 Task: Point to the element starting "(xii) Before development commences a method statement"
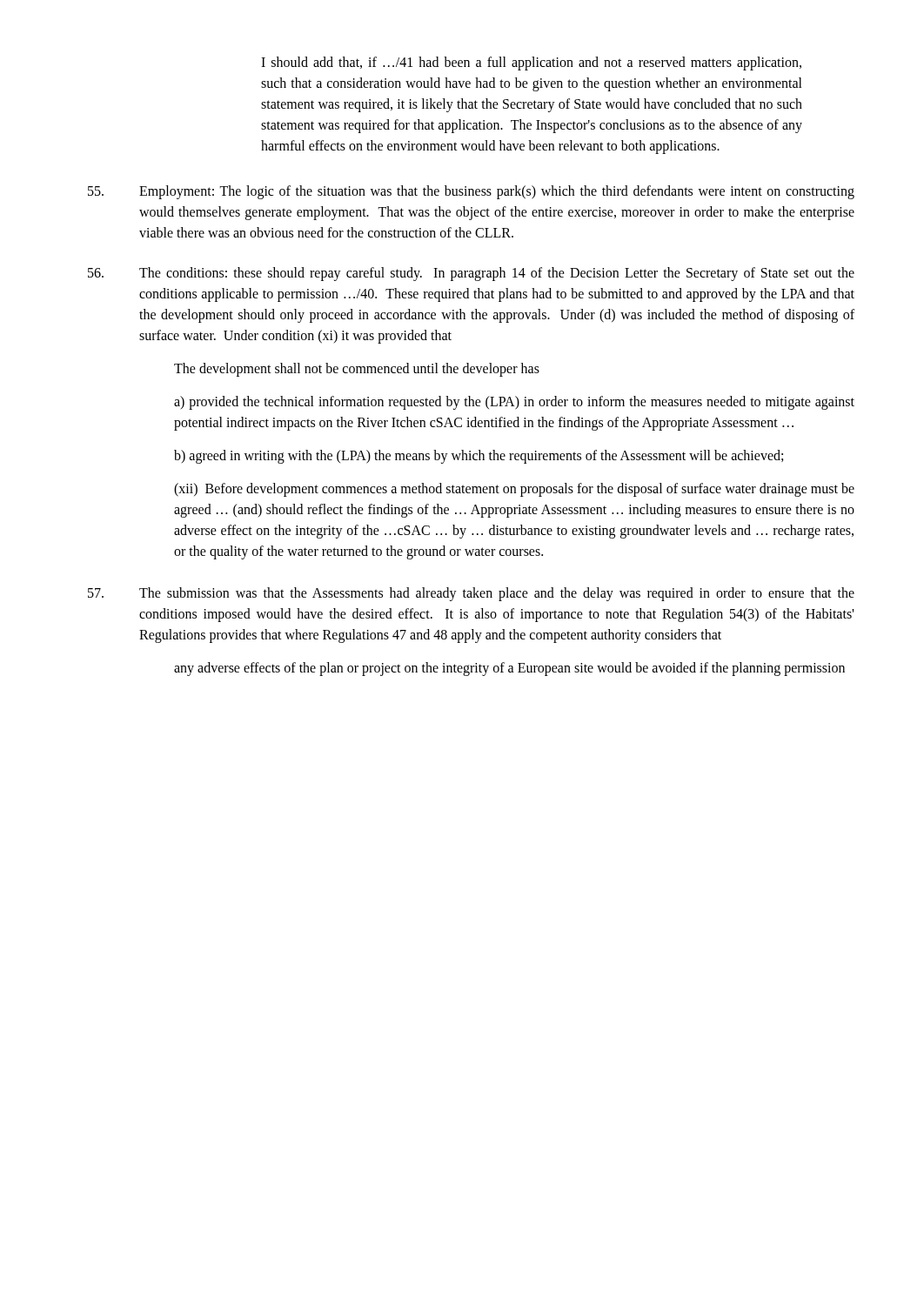(x=514, y=520)
